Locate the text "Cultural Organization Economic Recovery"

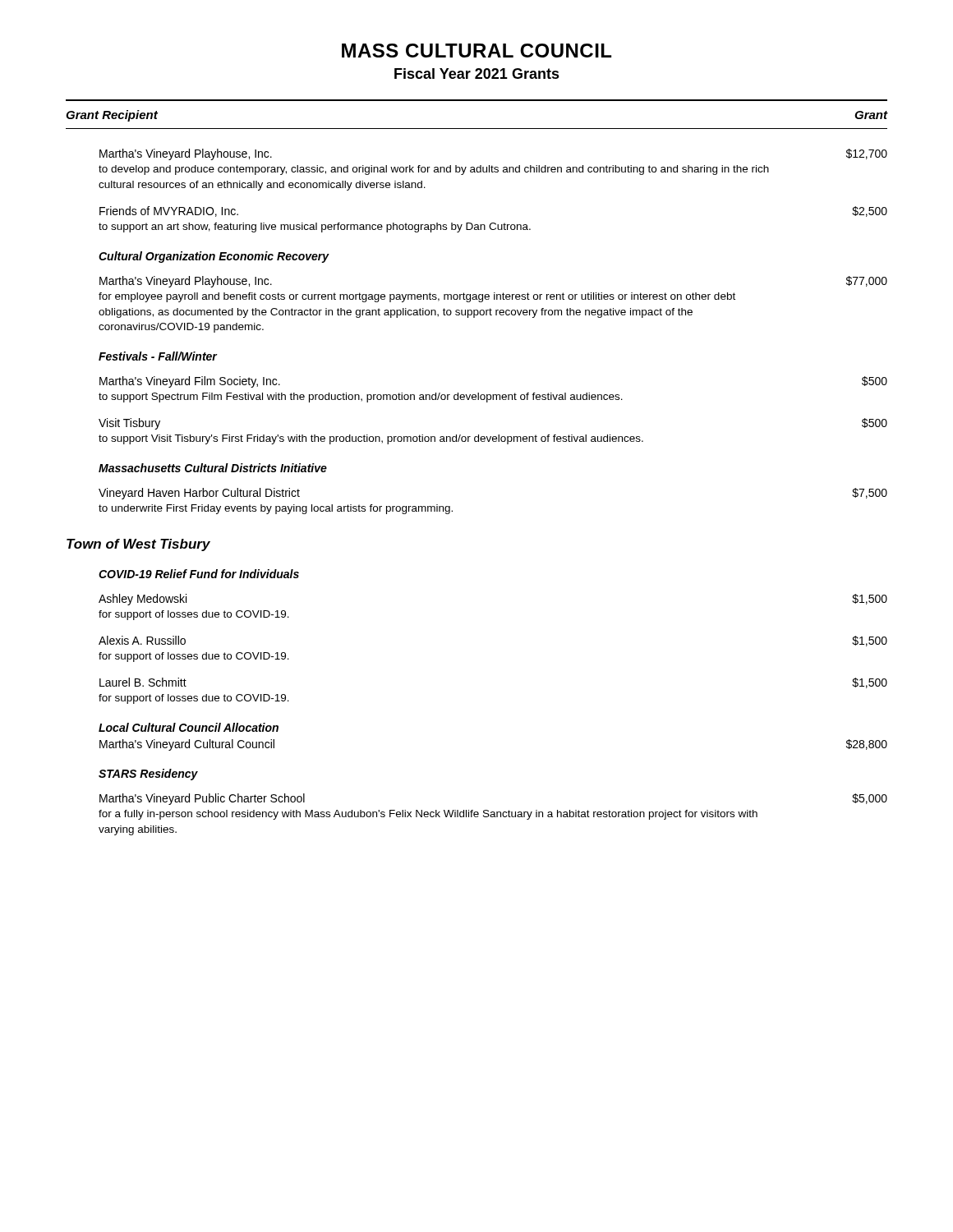(x=214, y=256)
